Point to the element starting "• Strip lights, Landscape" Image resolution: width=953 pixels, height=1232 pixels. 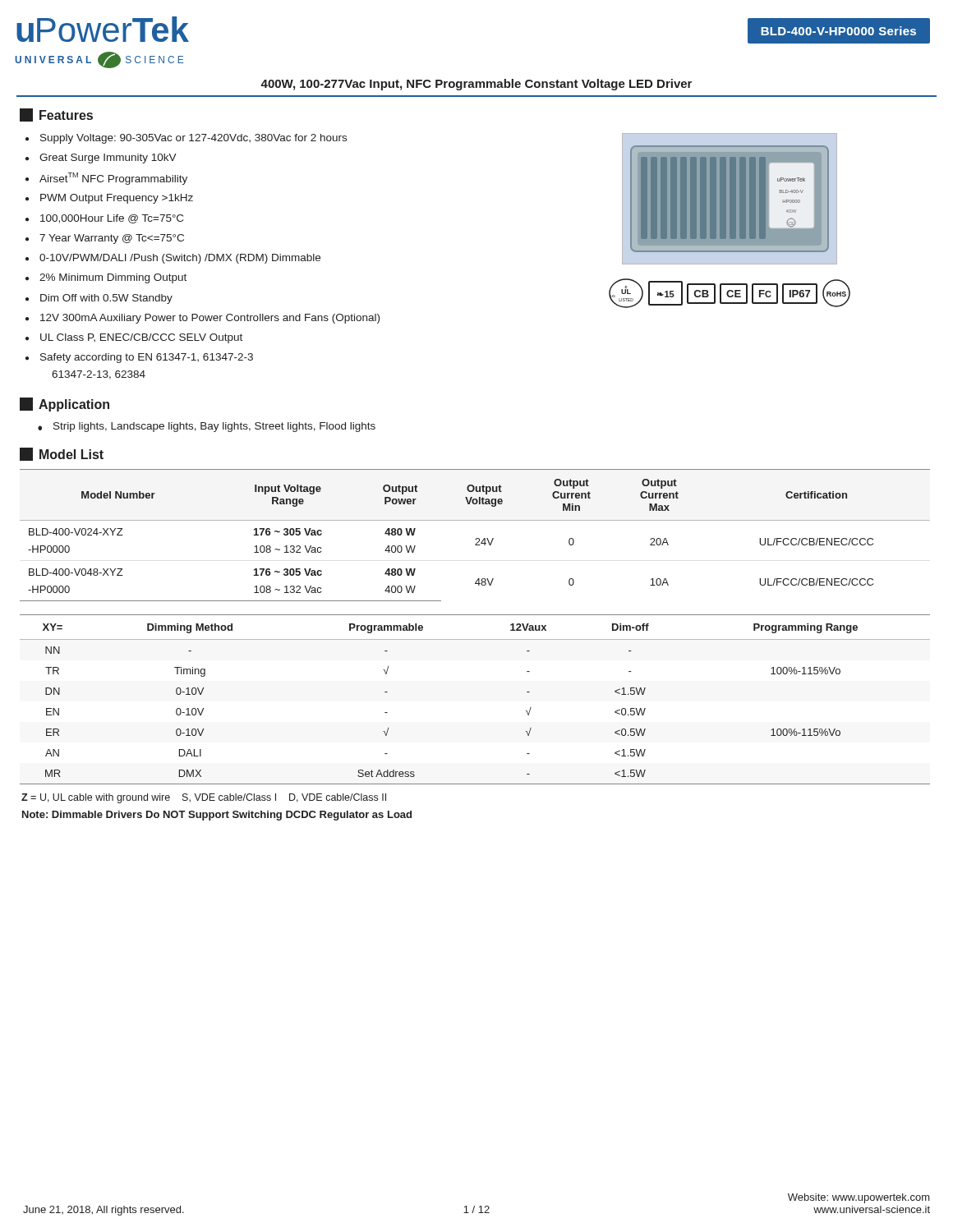[207, 426]
